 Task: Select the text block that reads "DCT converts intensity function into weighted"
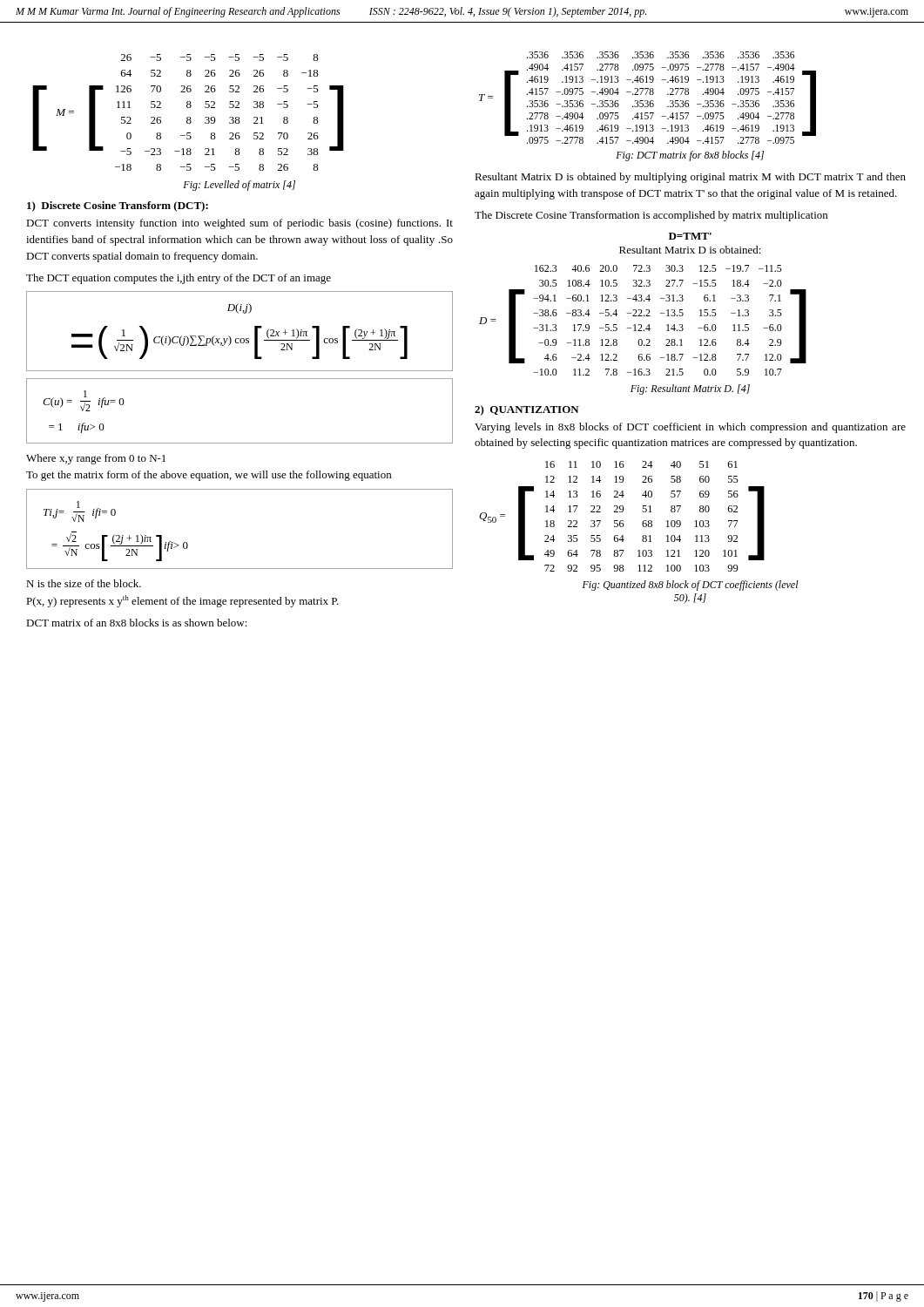(x=240, y=239)
